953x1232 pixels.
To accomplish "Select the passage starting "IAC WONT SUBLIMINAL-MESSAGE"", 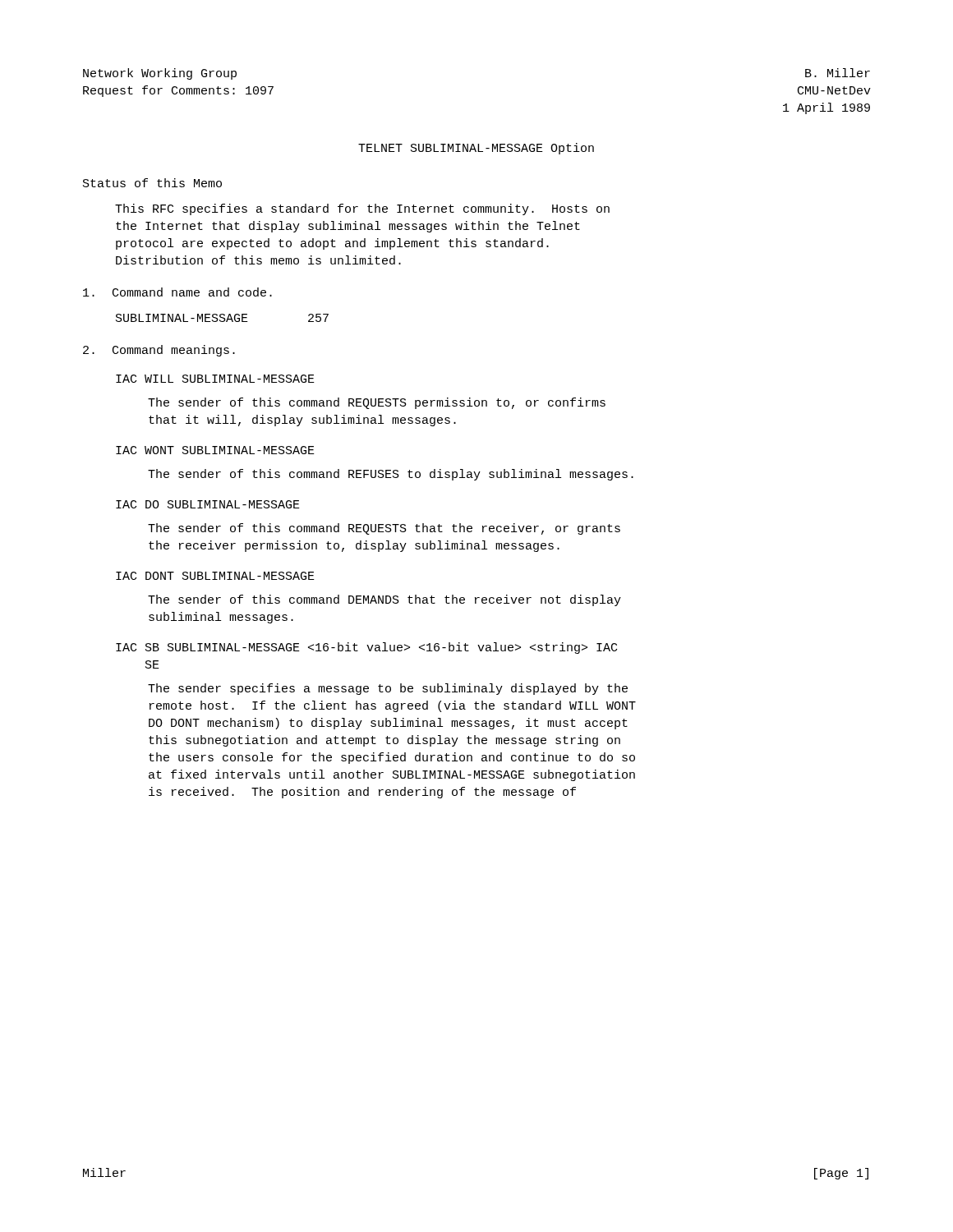I will (x=215, y=451).
